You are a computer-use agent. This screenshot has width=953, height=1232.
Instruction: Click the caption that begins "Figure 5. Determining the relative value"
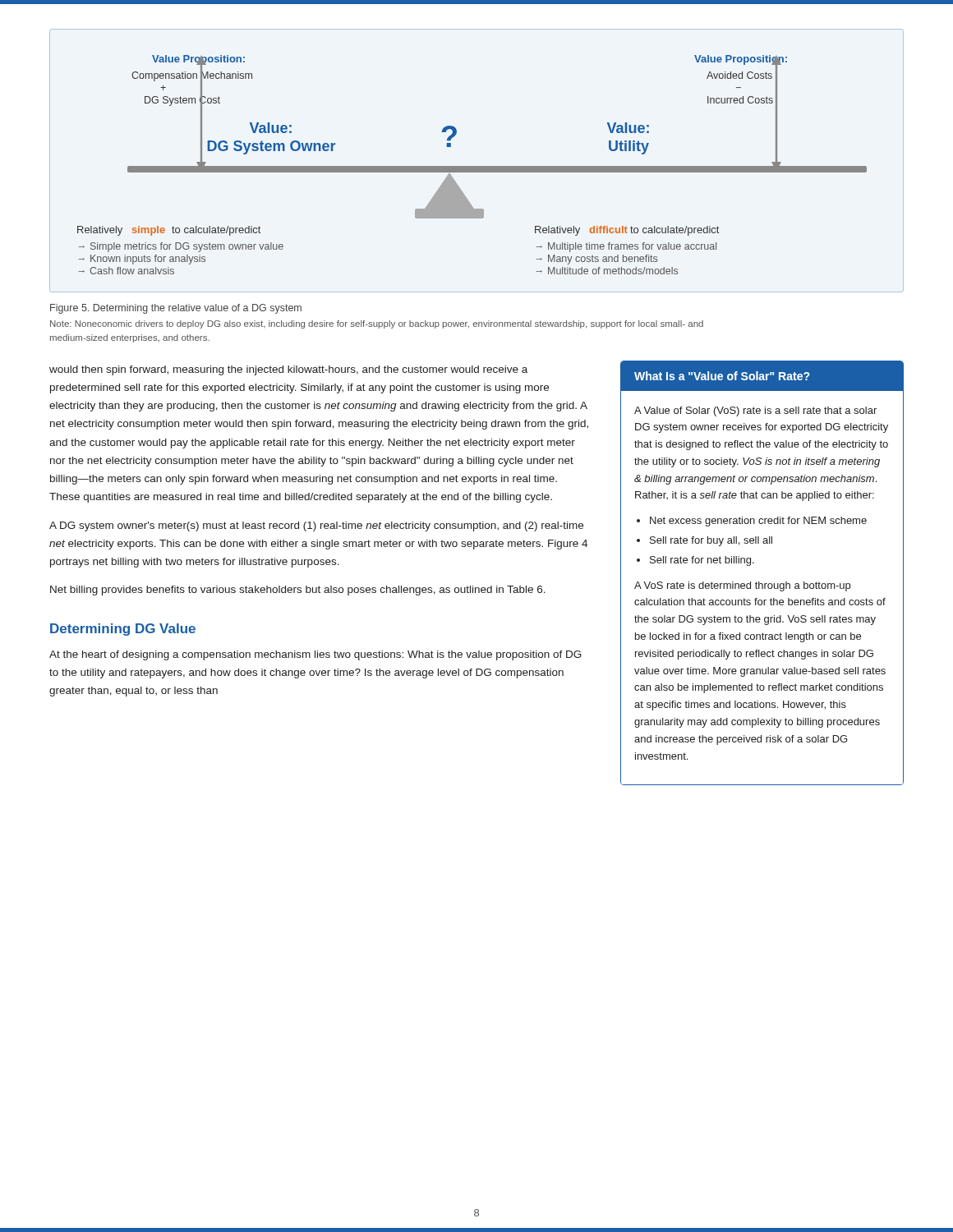pos(176,308)
